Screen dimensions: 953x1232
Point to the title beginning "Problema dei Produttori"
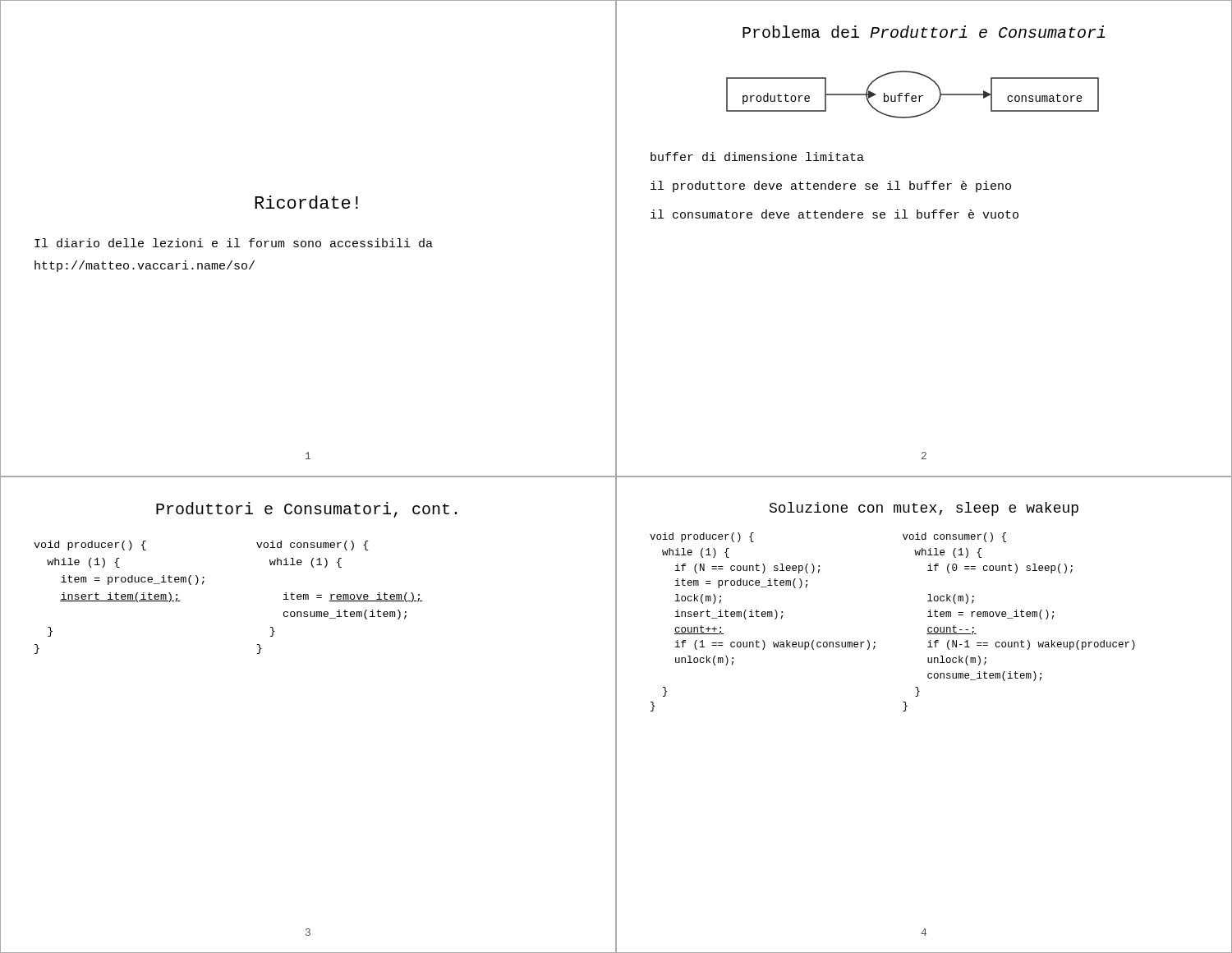click(x=924, y=33)
